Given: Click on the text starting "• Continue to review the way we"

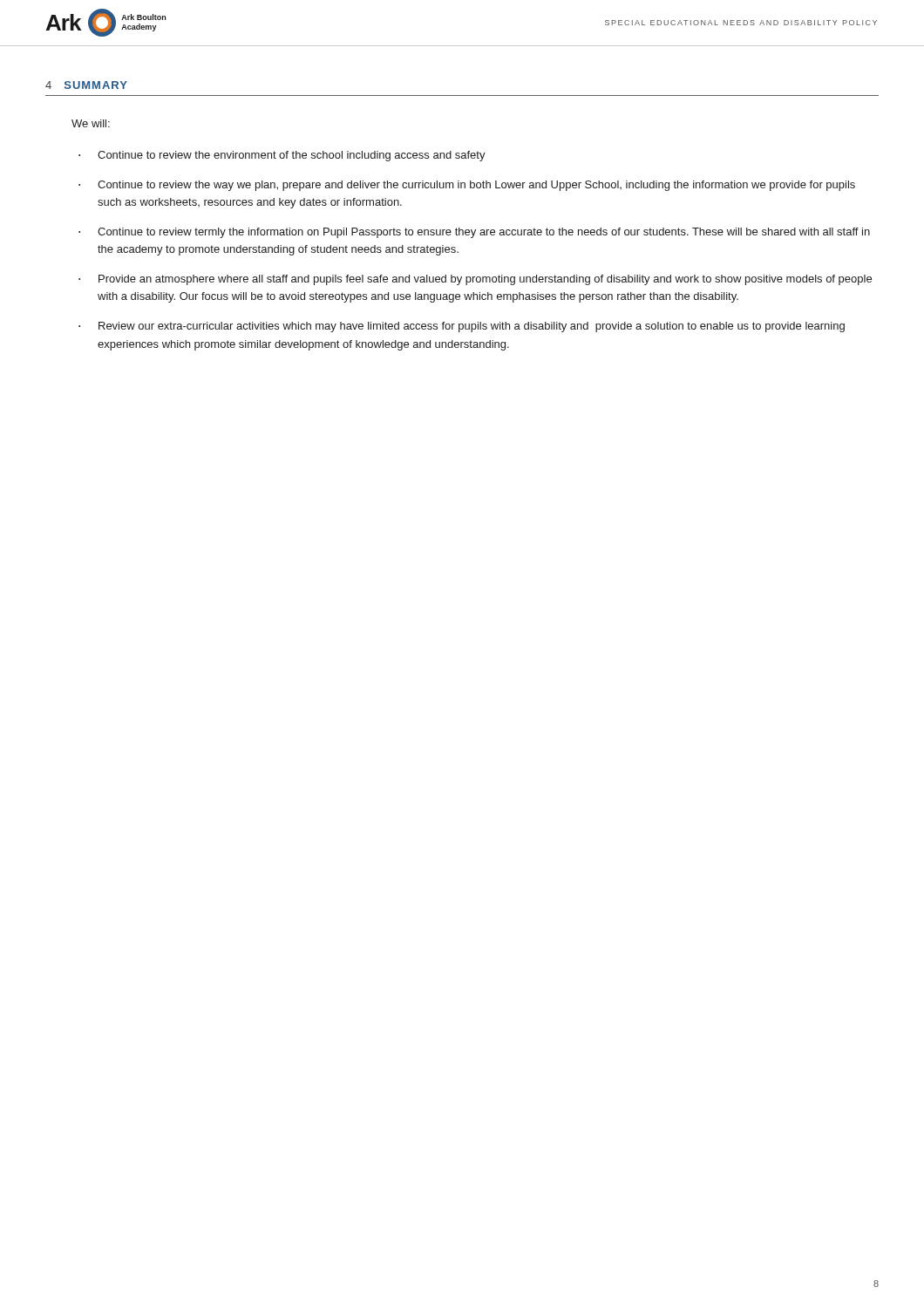Looking at the screenshot, I should pos(475,193).
